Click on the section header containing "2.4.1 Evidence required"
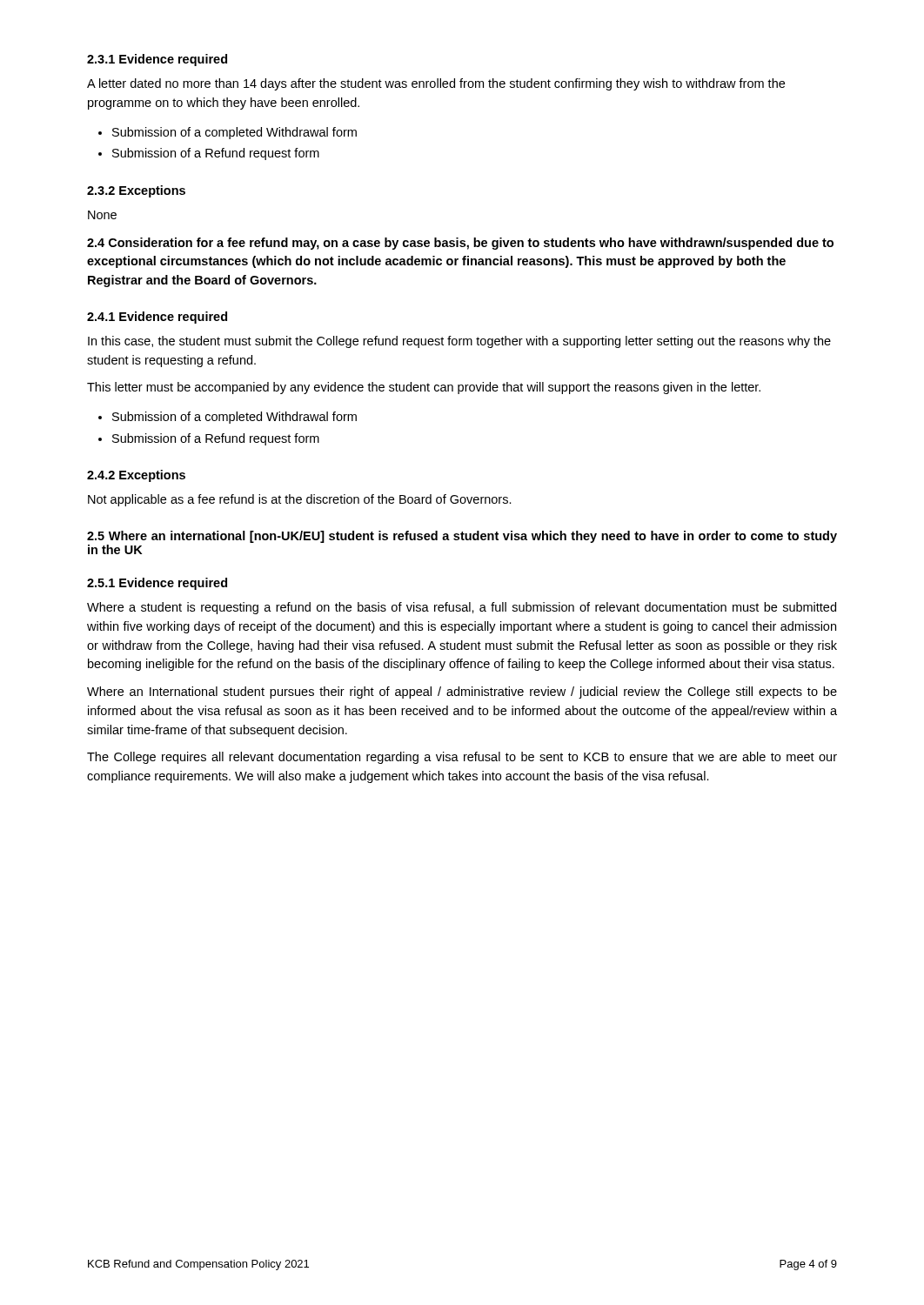924x1305 pixels. click(x=157, y=317)
